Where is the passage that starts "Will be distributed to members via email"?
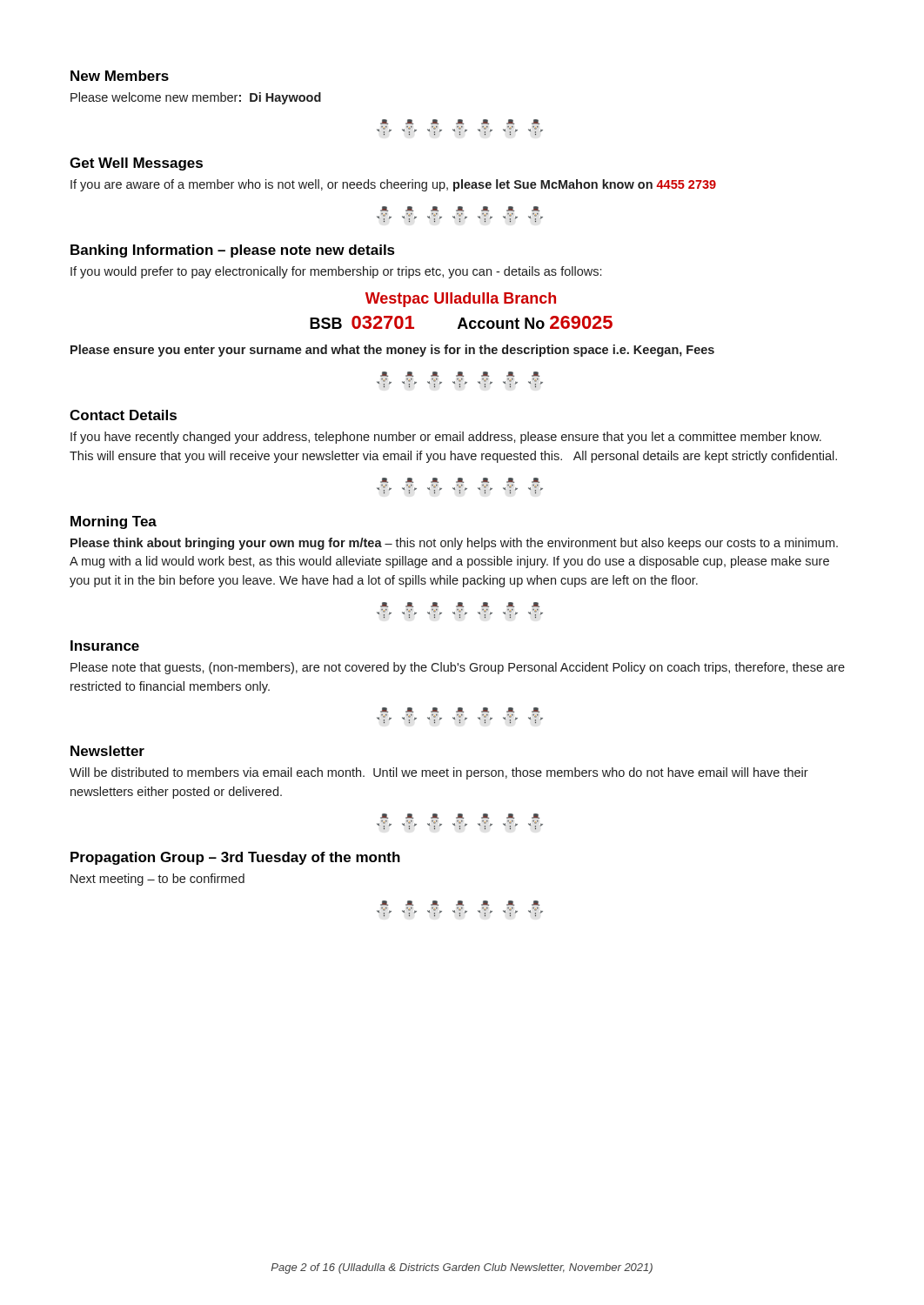Image resolution: width=924 pixels, height=1305 pixels. coord(439,782)
